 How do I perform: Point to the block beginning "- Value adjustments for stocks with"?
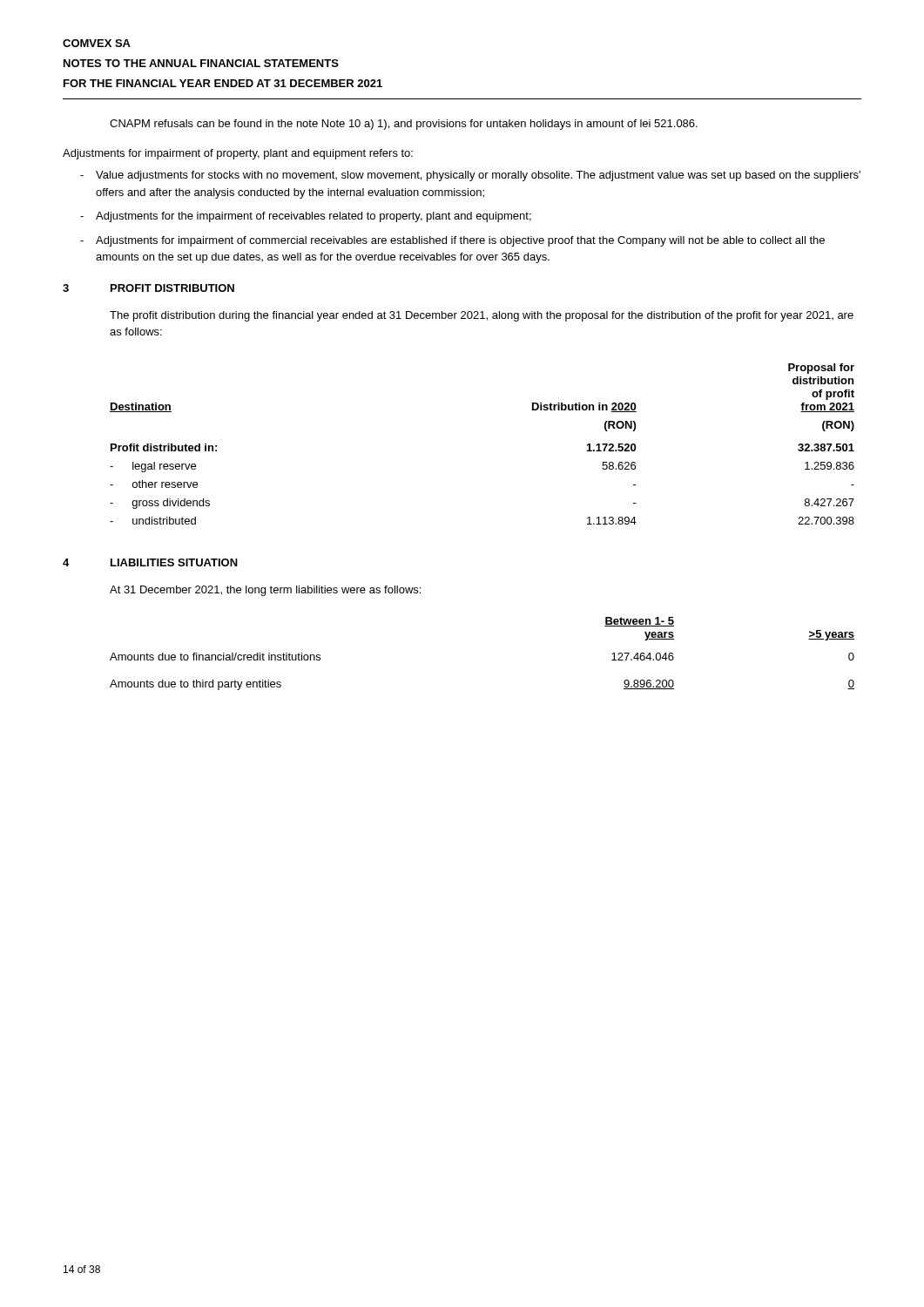[471, 183]
